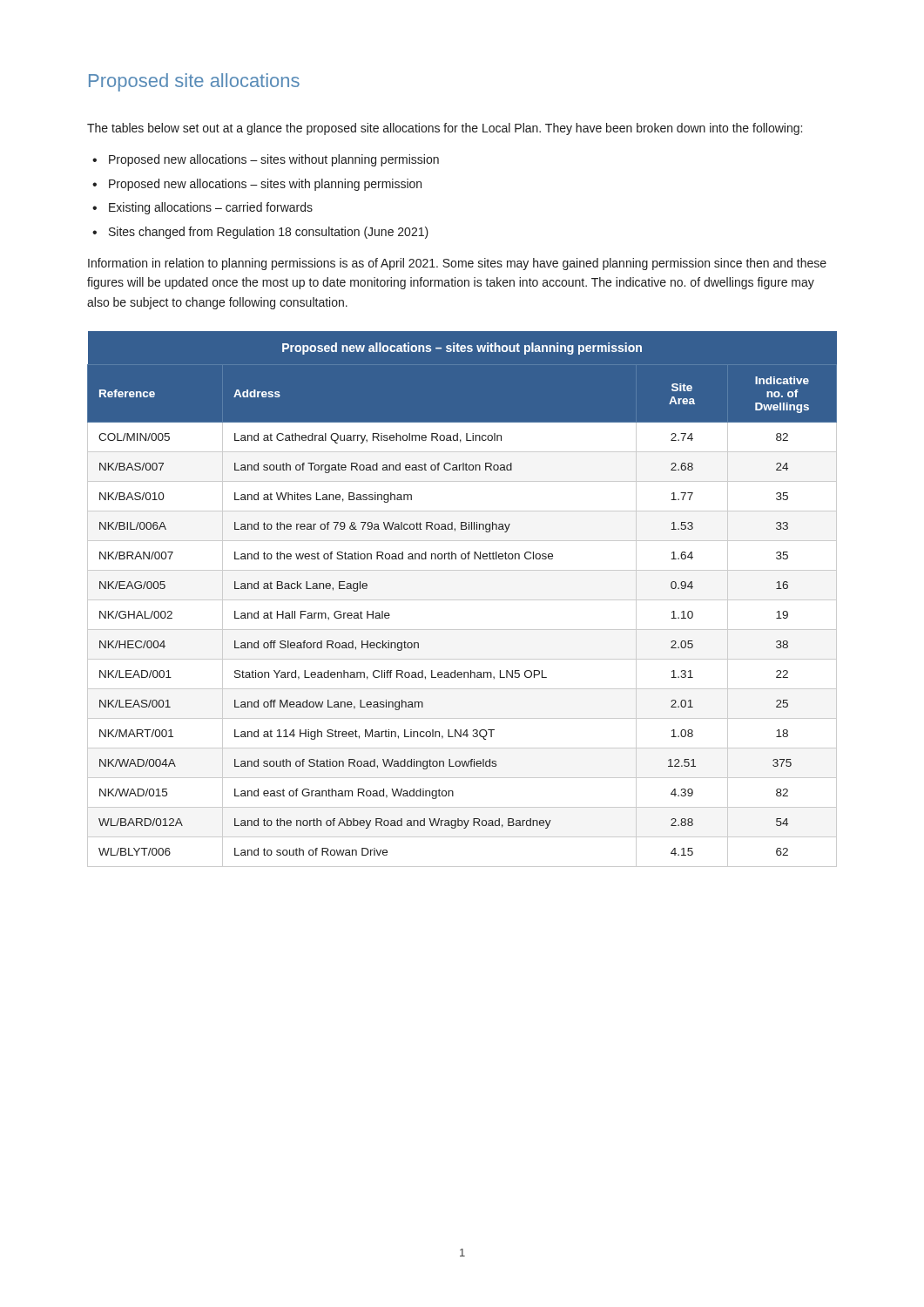This screenshot has width=924, height=1307.
Task: Locate the text block starting "Proposed new allocations – sites with"
Action: [x=265, y=184]
